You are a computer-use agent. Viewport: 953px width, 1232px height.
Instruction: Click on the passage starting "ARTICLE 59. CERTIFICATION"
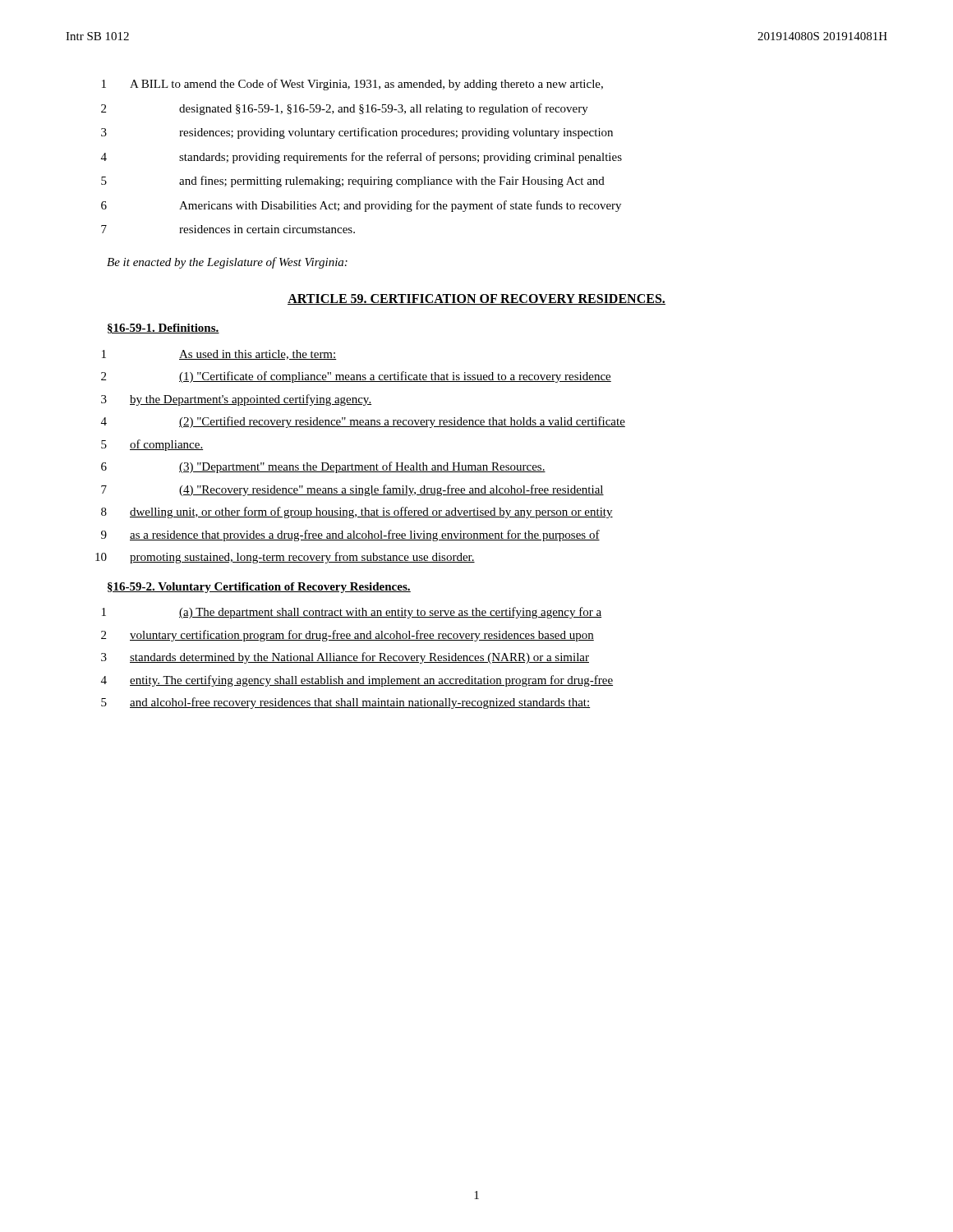click(476, 299)
